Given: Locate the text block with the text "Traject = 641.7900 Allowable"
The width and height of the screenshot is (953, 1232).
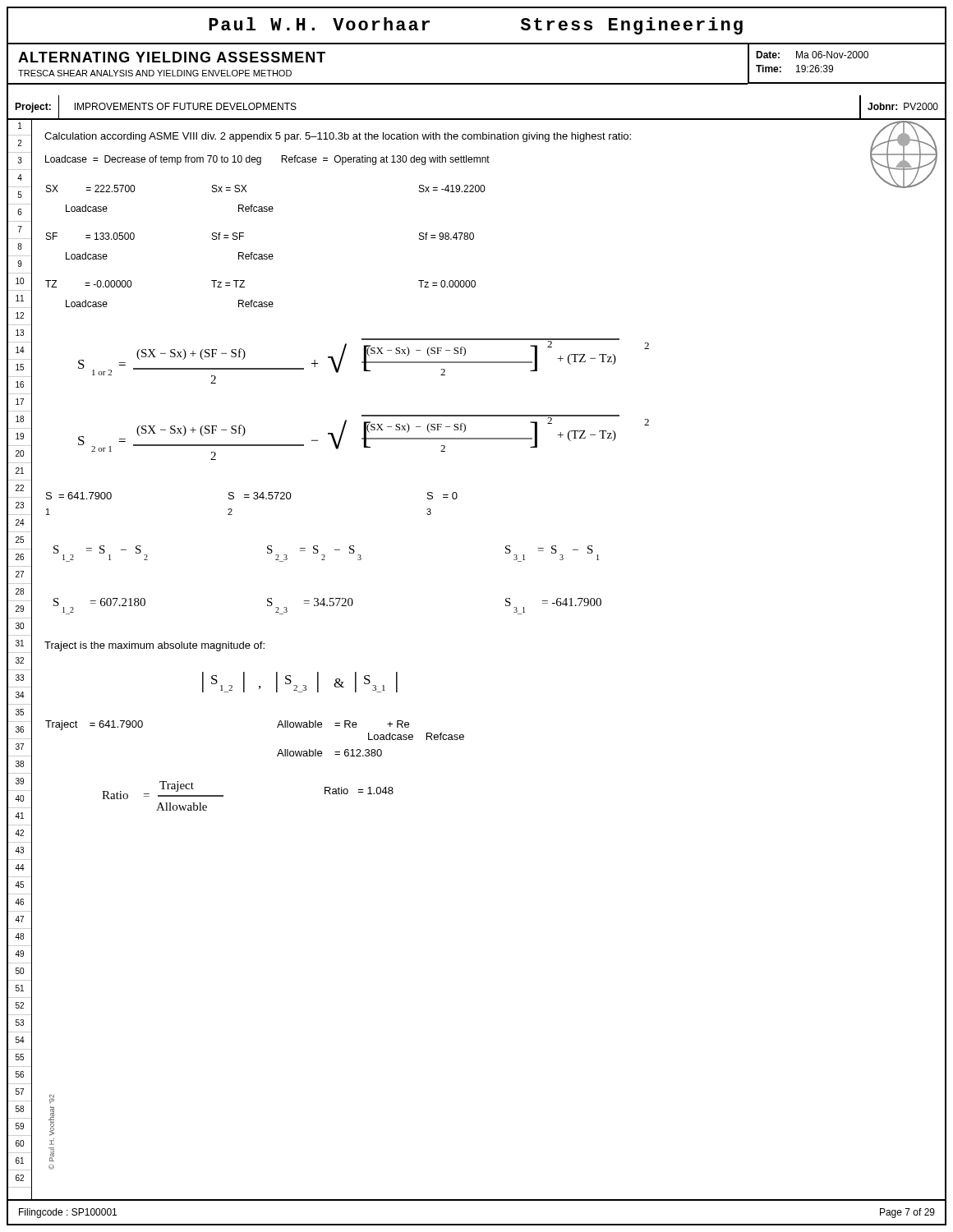Looking at the screenshot, I should (x=365, y=738).
